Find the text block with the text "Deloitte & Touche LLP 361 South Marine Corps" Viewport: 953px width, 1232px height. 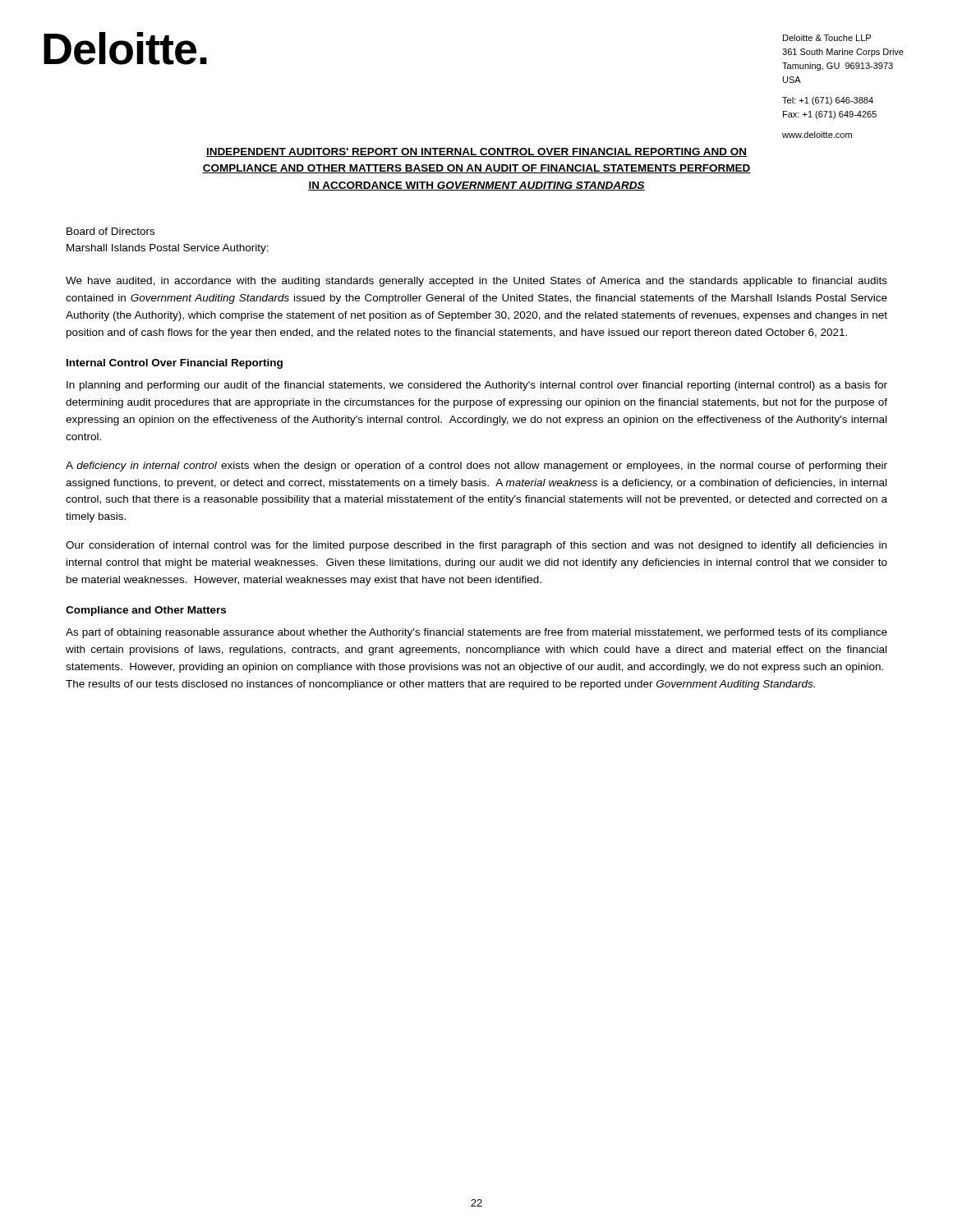pos(843,88)
